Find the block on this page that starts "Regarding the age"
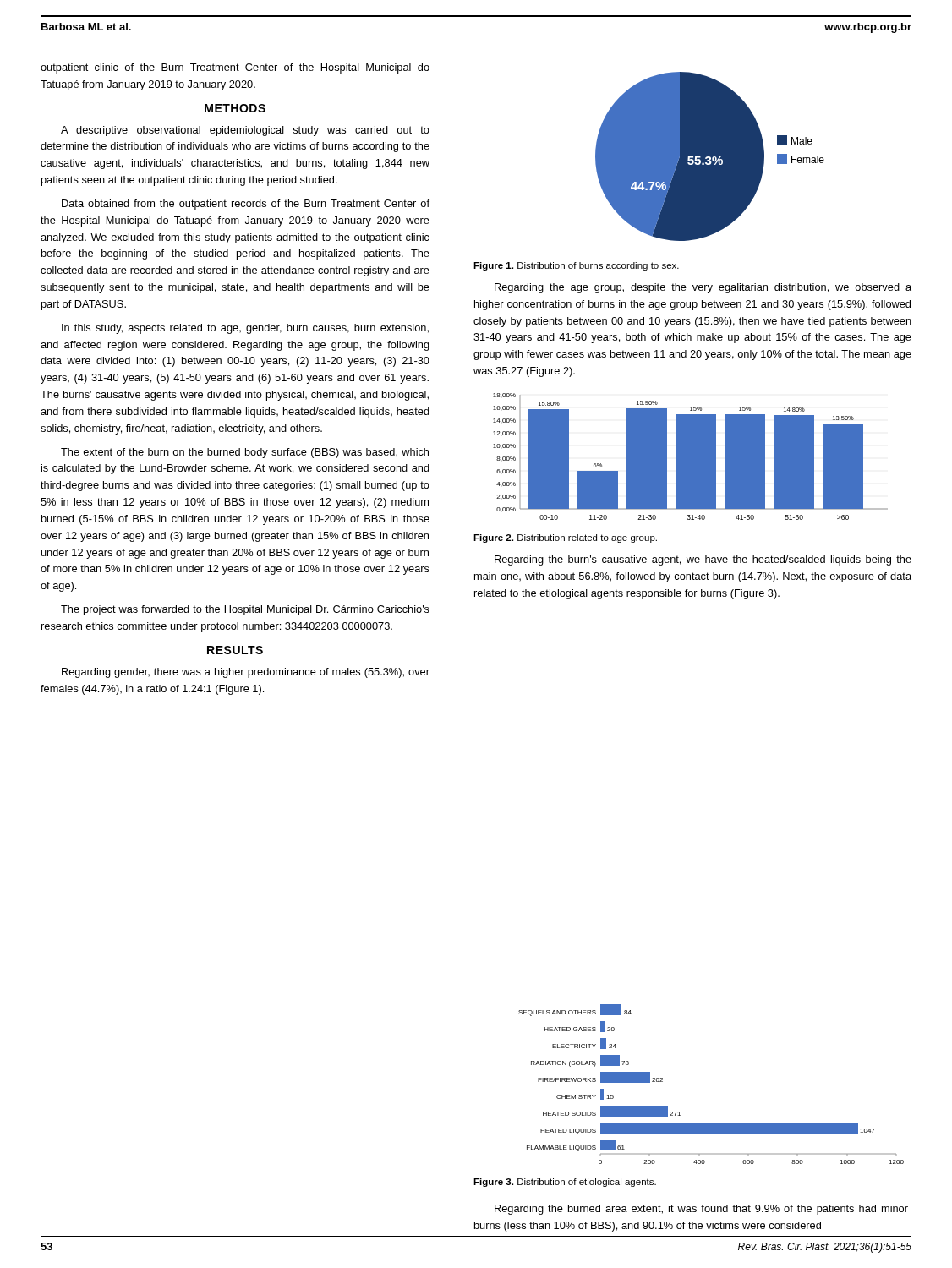The image size is (952, 1268). click(692, 329)
